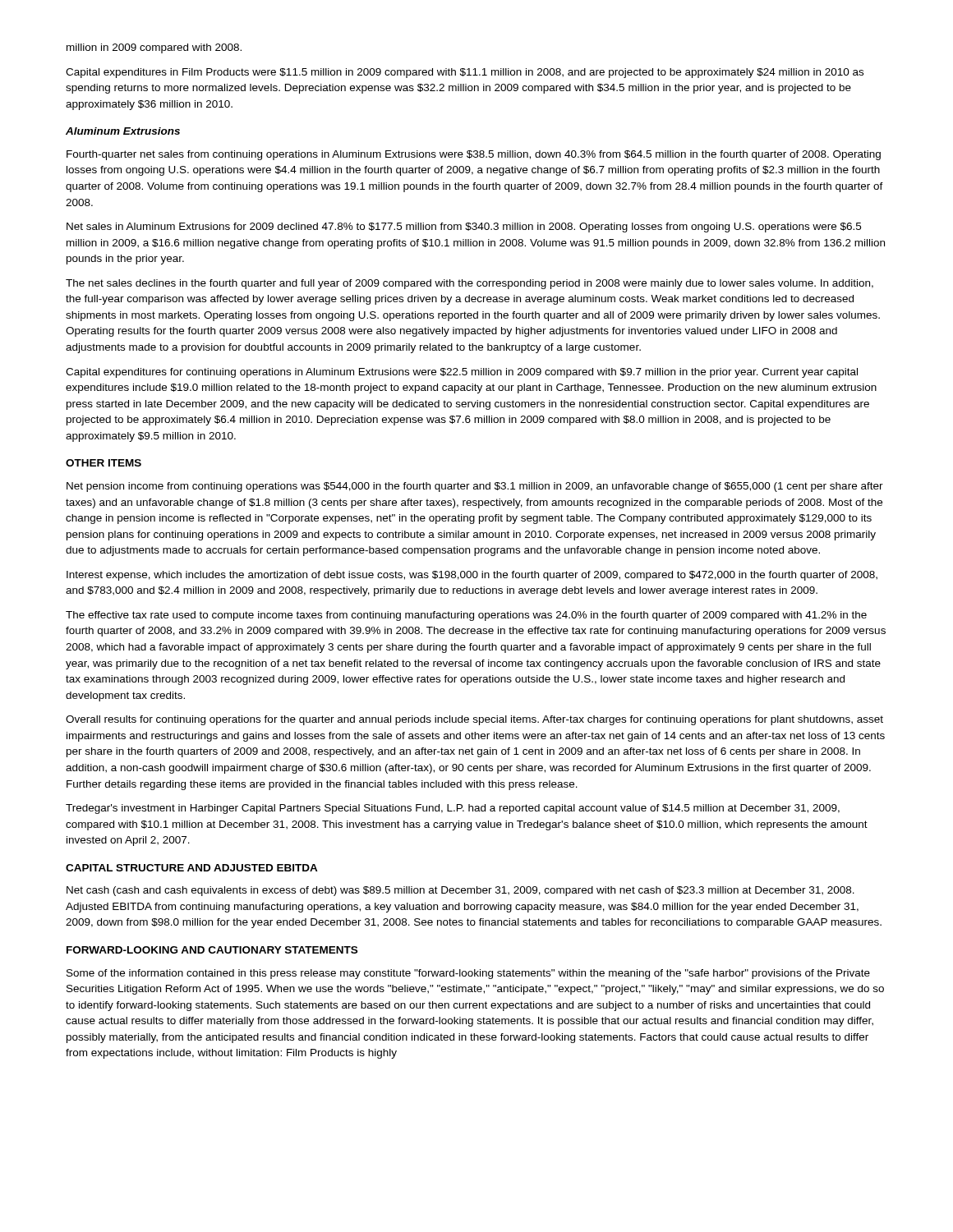Click on the block starting "Net pension income"
The image size is (953, 1232).
(x=474, y=518)
